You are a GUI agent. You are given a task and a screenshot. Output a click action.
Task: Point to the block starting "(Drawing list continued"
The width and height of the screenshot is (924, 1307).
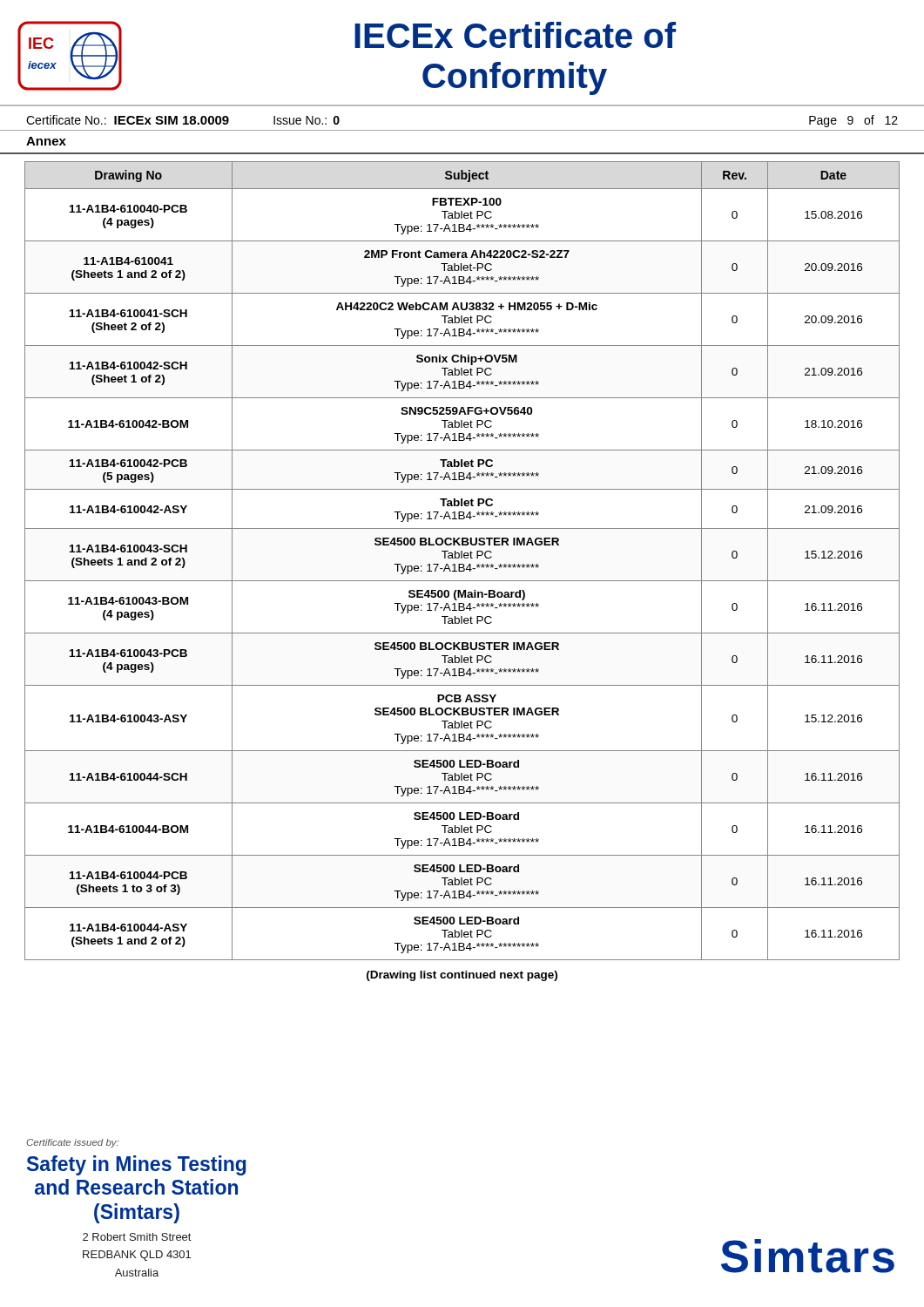462,975
